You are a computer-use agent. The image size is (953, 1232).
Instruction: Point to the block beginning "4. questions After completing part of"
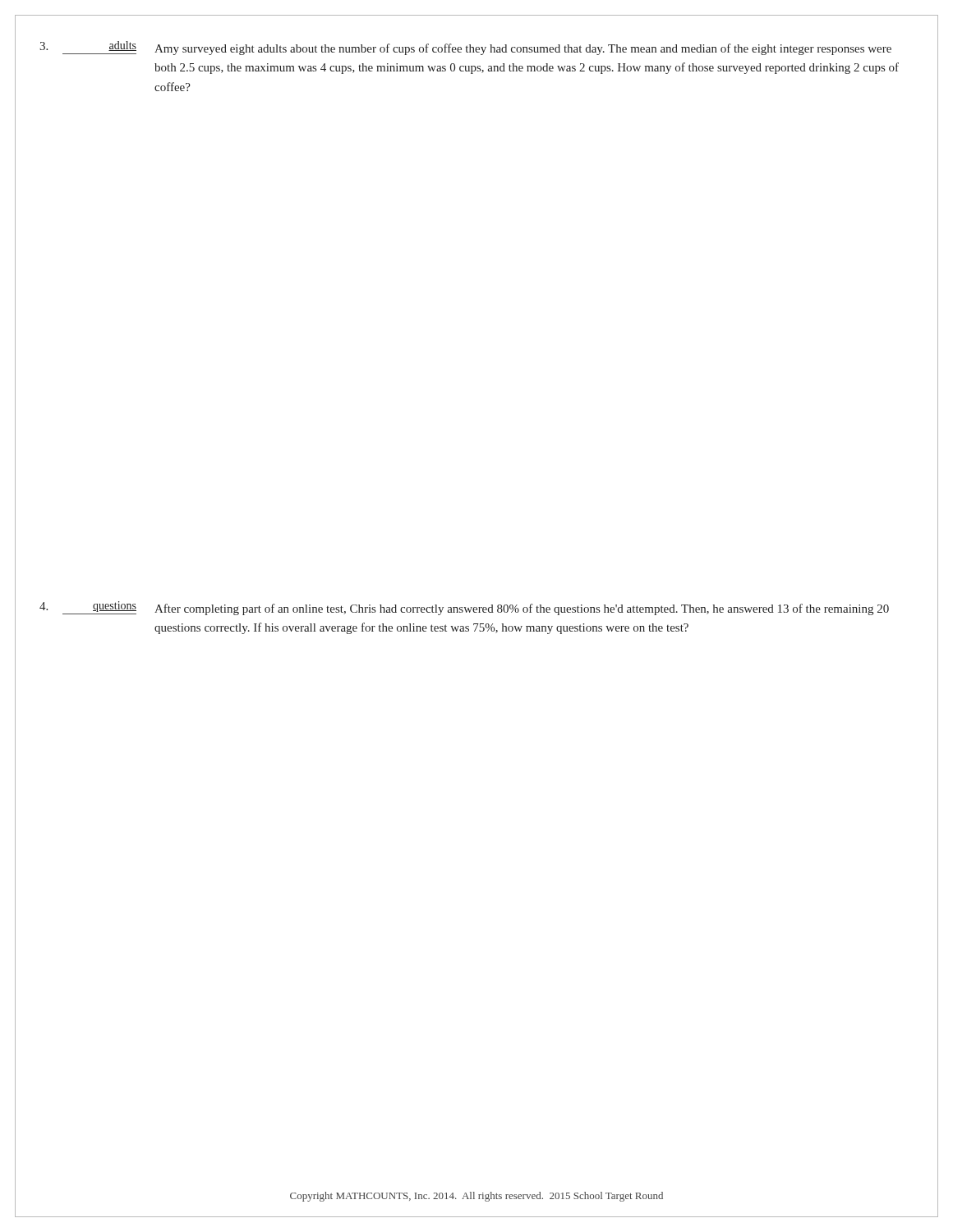[x=476, y=619]
